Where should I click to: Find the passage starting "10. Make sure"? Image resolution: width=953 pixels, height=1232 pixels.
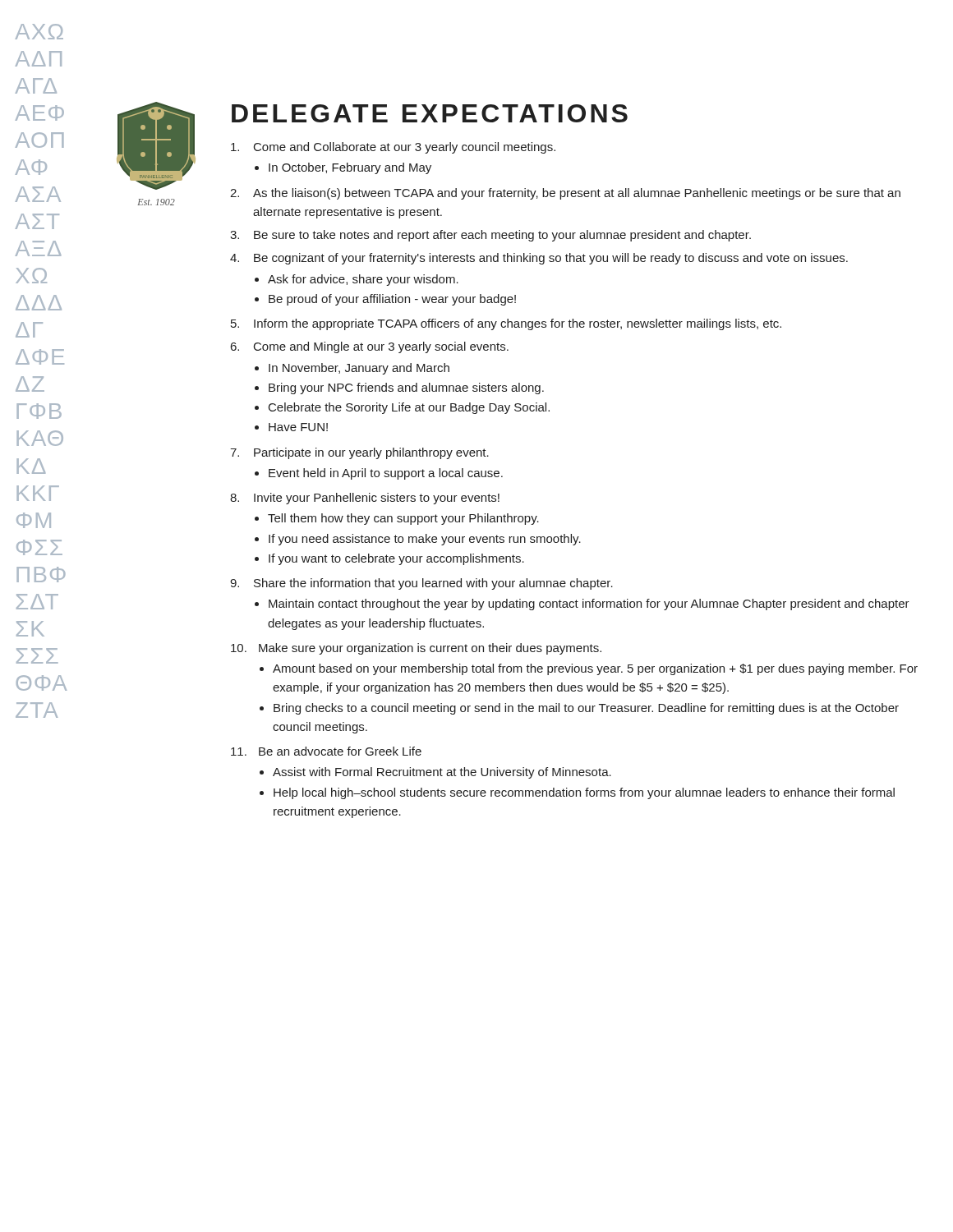point(579,688)
